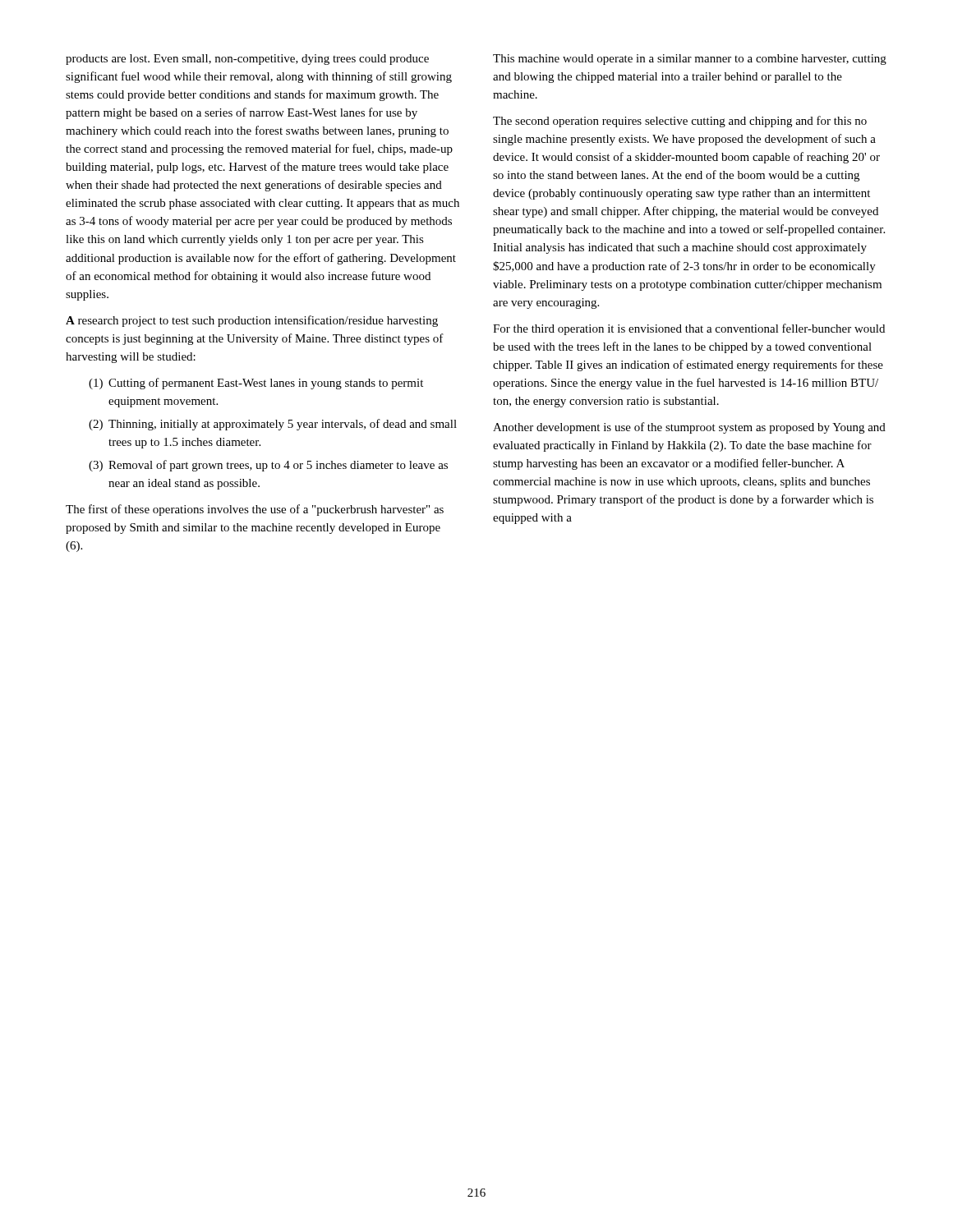Point to the text block starting "(2) Thinning, initially at"
The width and height of the screenshot is (953, 1232).
[274, 433]
